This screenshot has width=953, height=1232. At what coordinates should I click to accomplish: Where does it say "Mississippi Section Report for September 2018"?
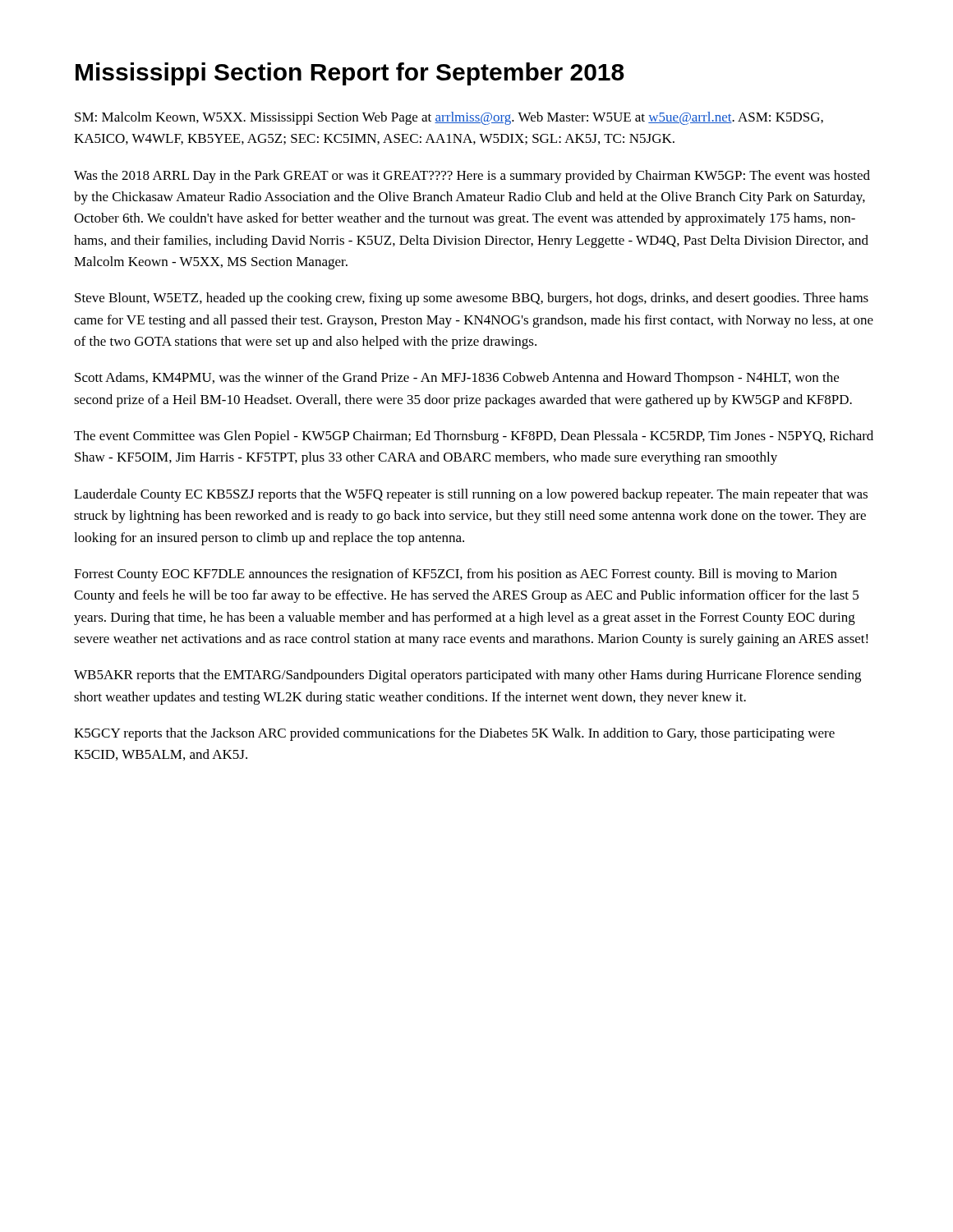click(x=349, y=72)
